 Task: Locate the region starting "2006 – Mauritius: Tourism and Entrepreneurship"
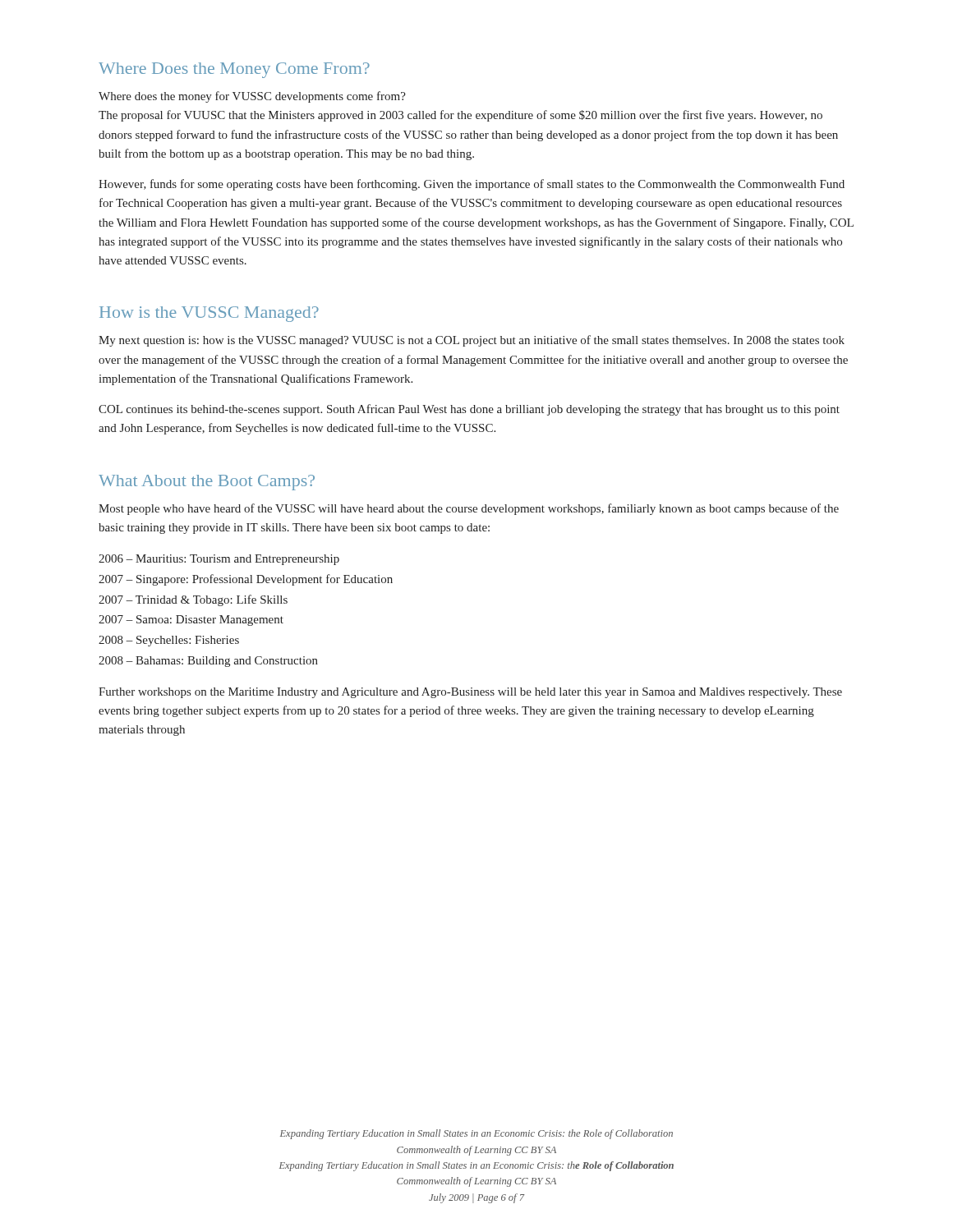tap(219, 559)
